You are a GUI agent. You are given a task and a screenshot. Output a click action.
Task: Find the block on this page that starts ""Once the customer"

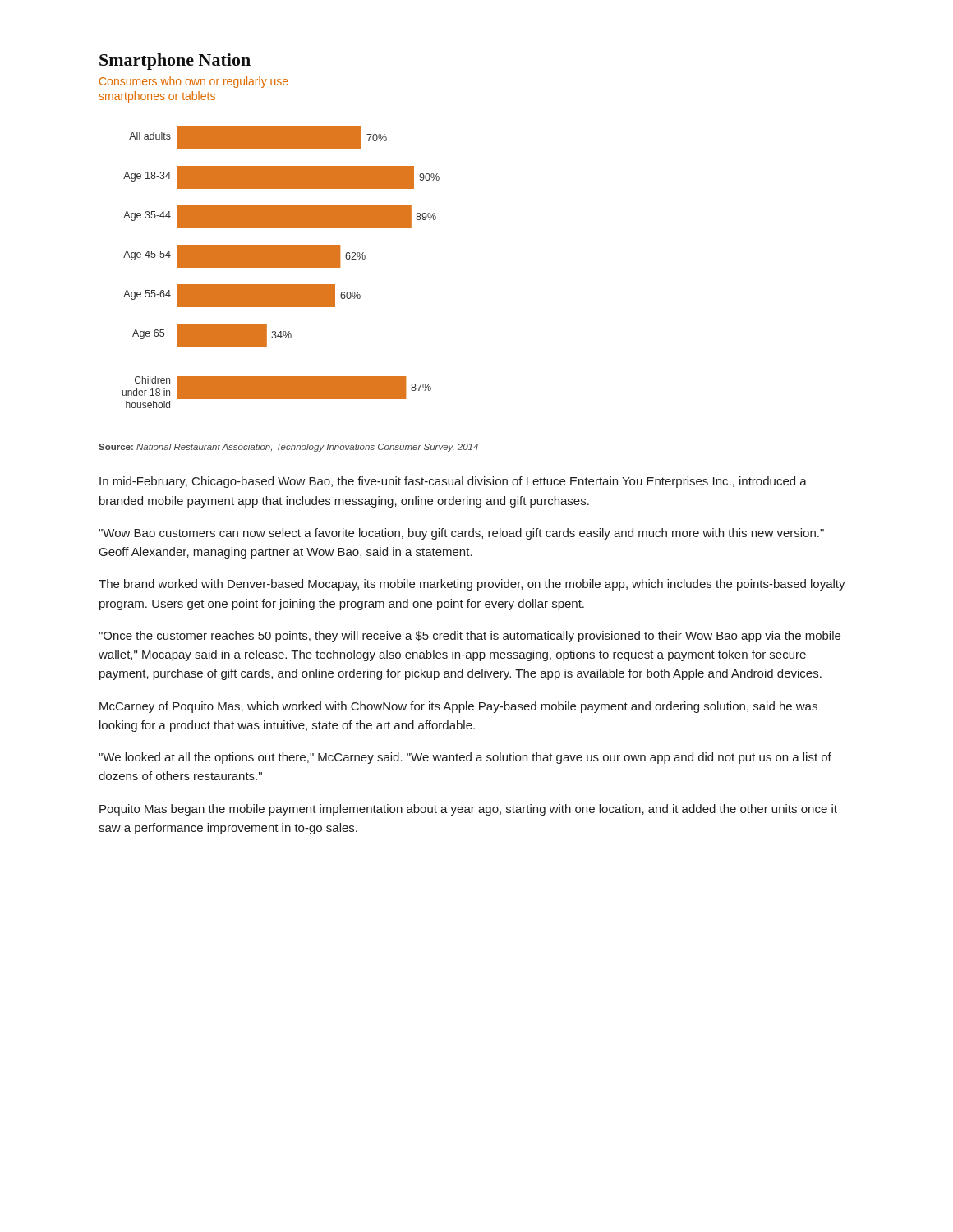pyautogui.click(x=470, y=654)
